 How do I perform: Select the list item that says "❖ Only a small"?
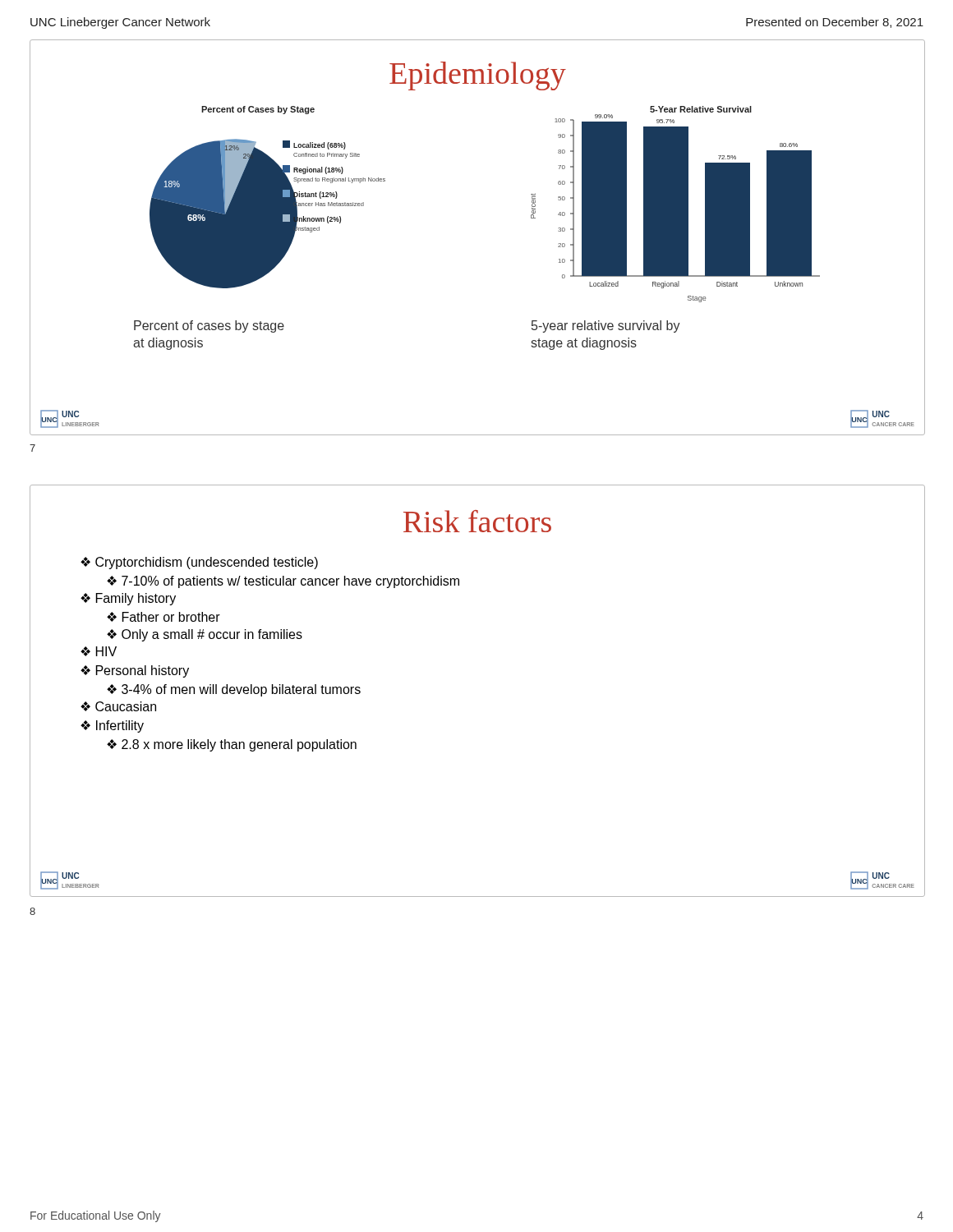(204, 634)
